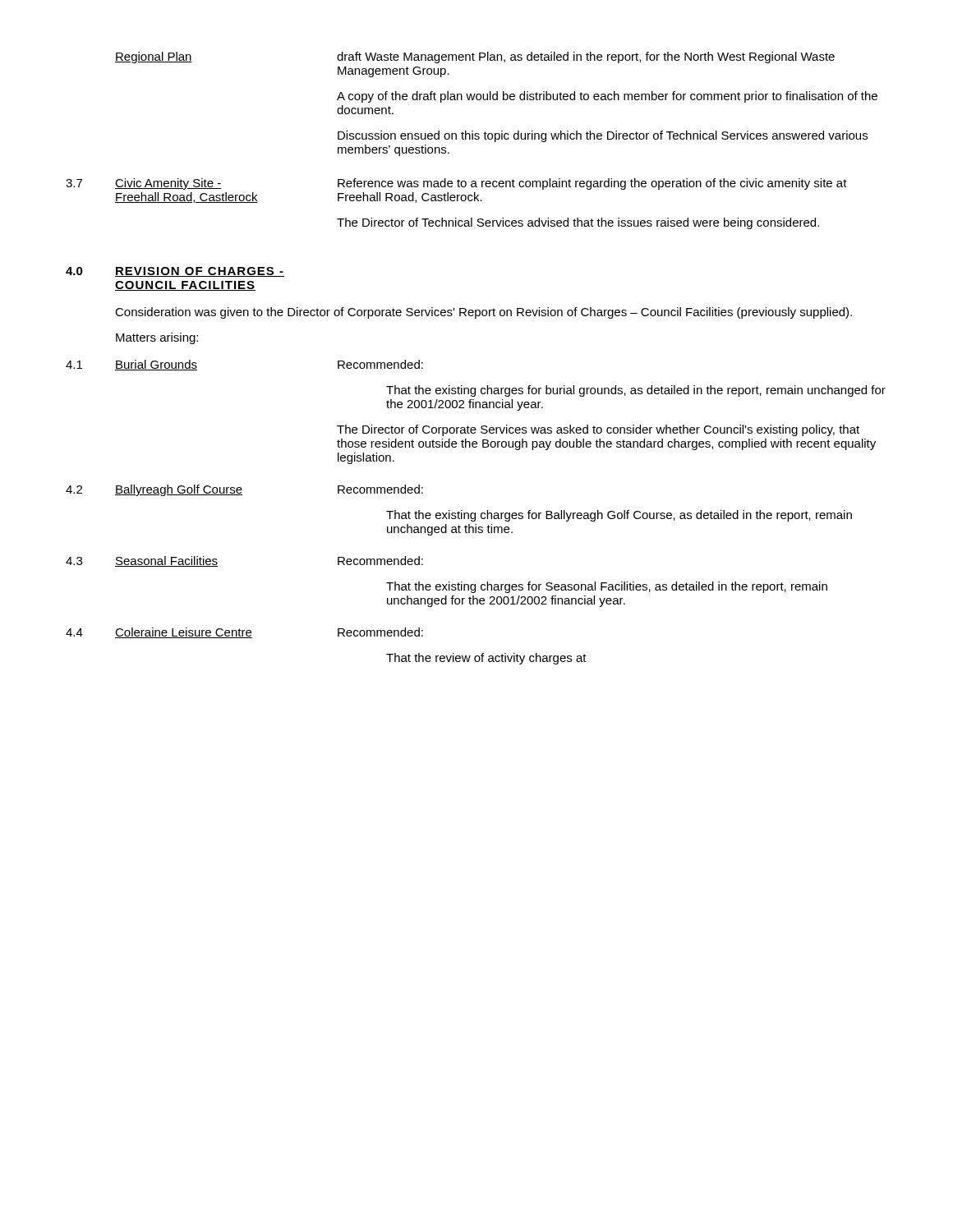Viewport: 953px width, 1232px height.
Task: Click the passage that begins "4.4 Coleraine Leisure Centre Recommended: That the review"
Action: tap(476, 650)
